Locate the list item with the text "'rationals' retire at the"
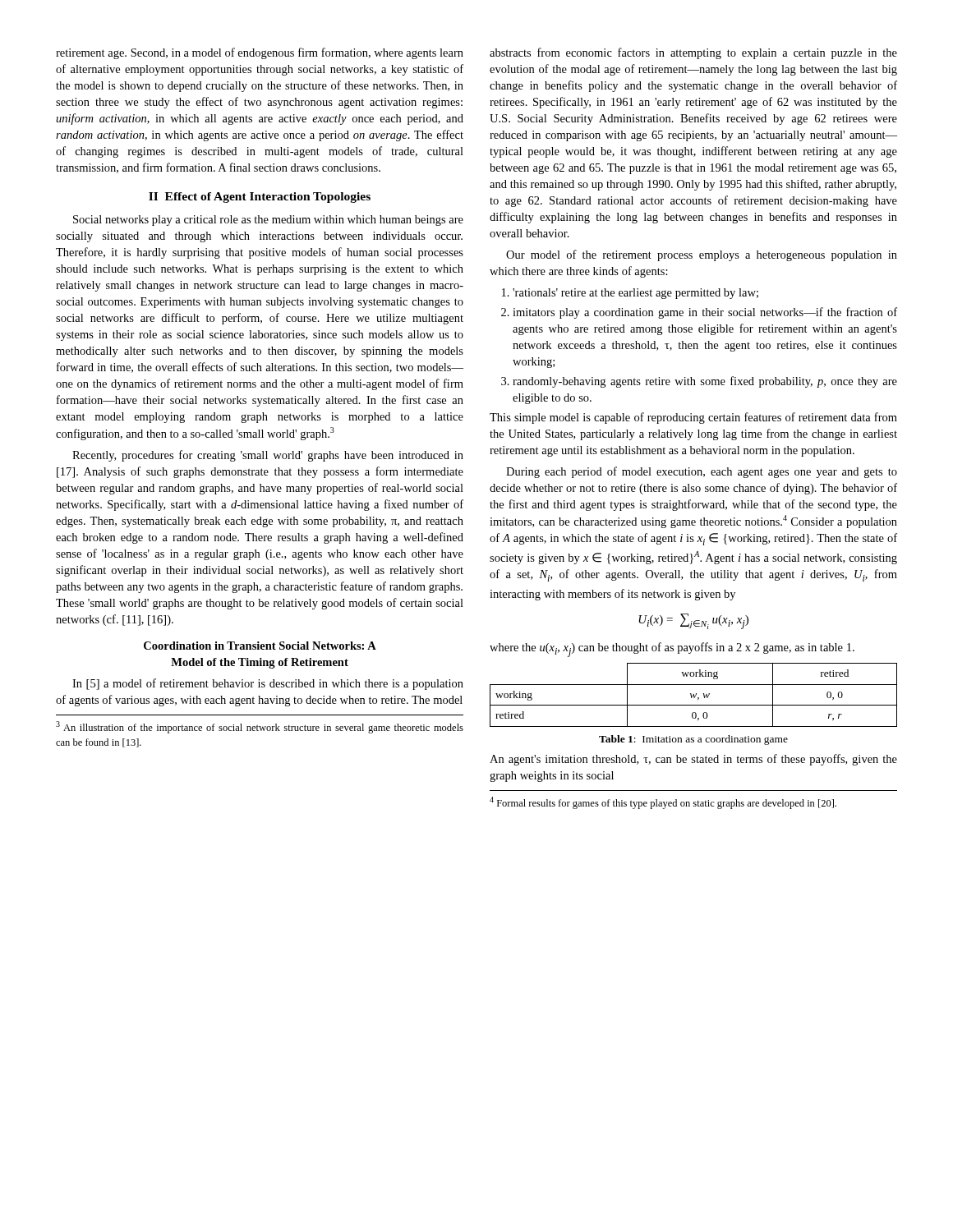Image resolution: width=953 pixels, height=1232 pixels. pyautogui.click(x=636, y=292)
